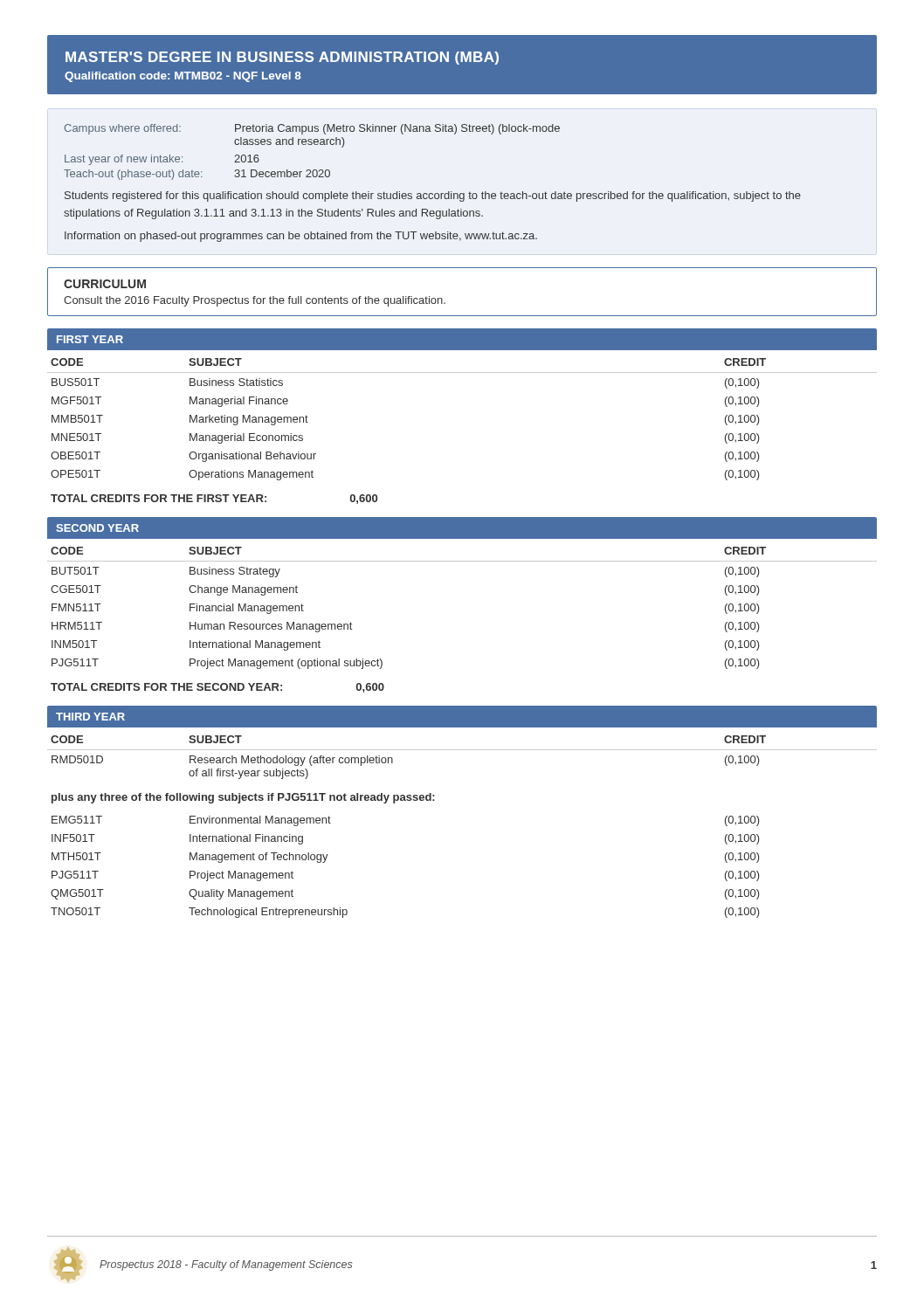Image resolution: width=924 pixels, height=1310 pixels.
Task: Find the section header that reads "THIRD YEAR"
Action: coord(91,717)
